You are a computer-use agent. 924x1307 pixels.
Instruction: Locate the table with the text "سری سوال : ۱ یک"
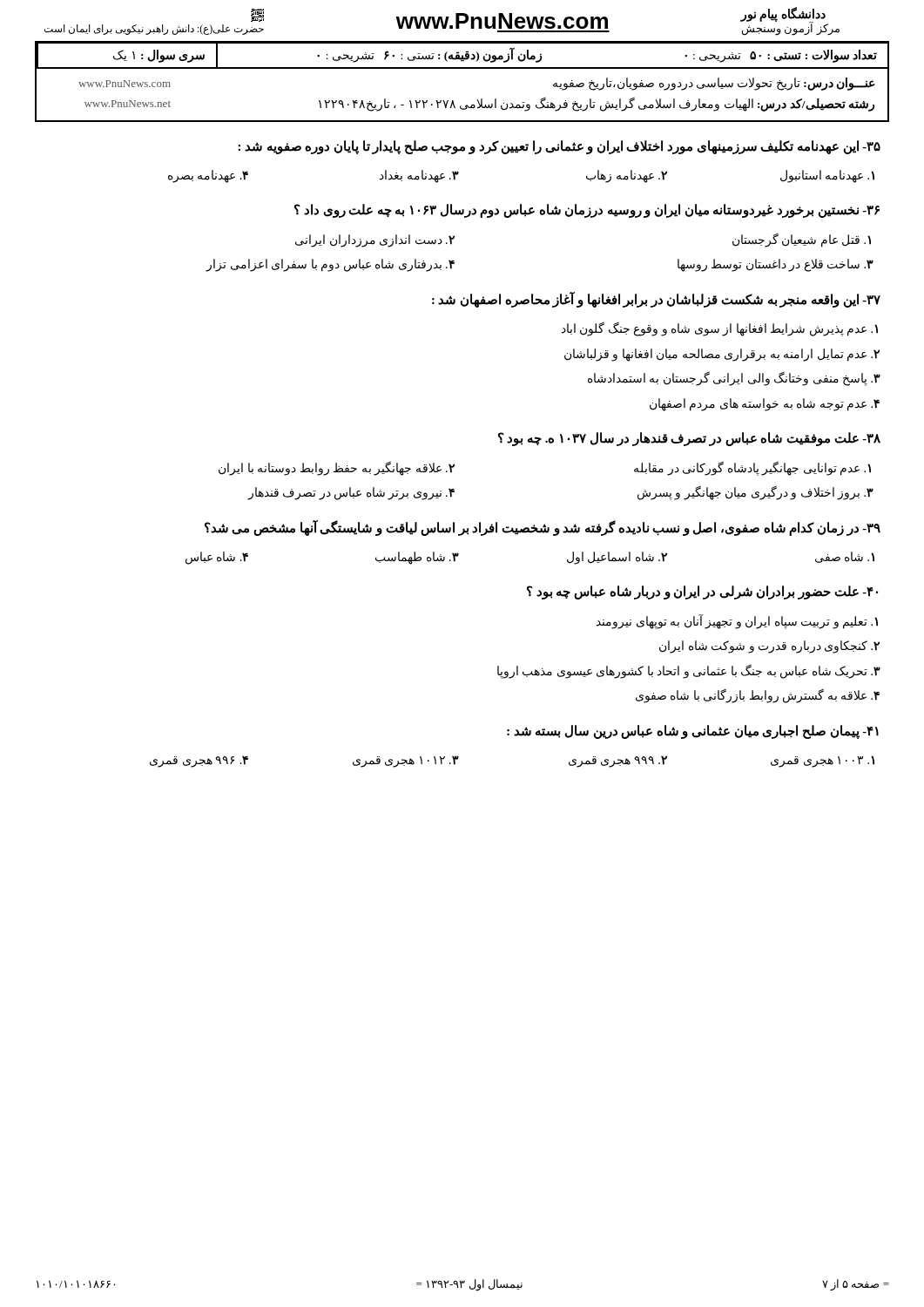pos(462,56)
